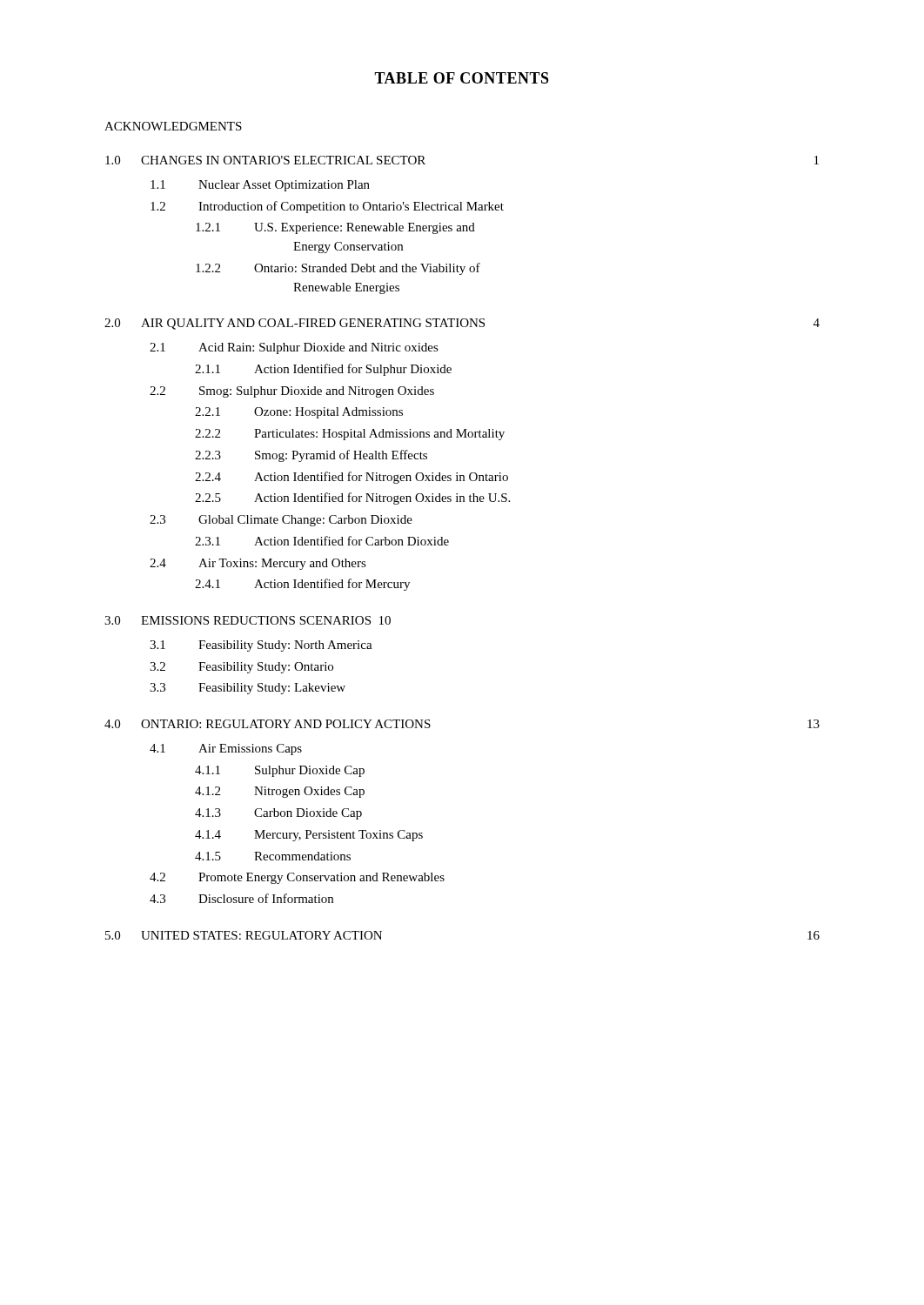
Task: Select the list item containing "3.0 EMISSIONS REDUCTIONS SCENARIOS 10"
Action: (248, 620)
